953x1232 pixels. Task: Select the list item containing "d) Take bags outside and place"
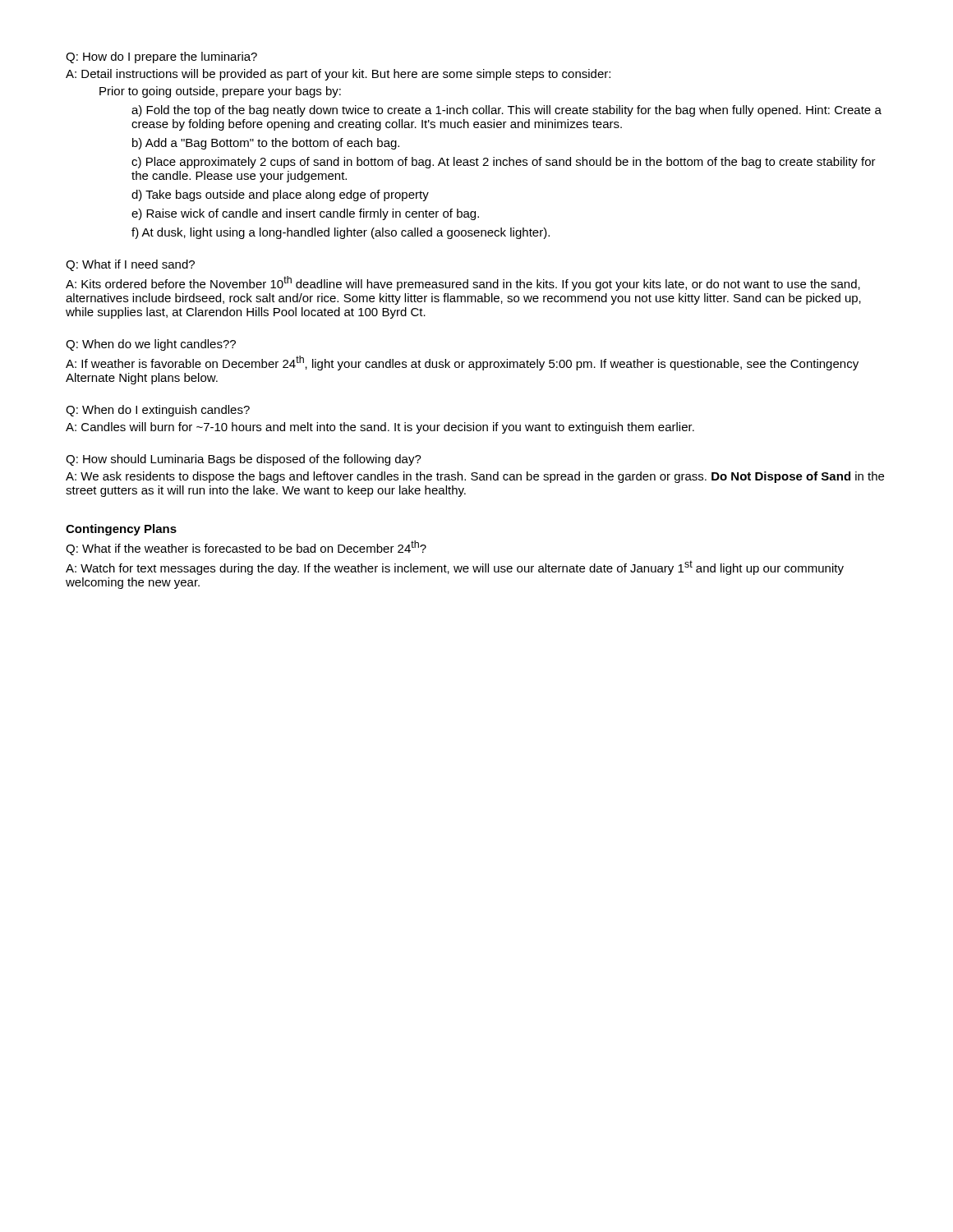(280, 194)
